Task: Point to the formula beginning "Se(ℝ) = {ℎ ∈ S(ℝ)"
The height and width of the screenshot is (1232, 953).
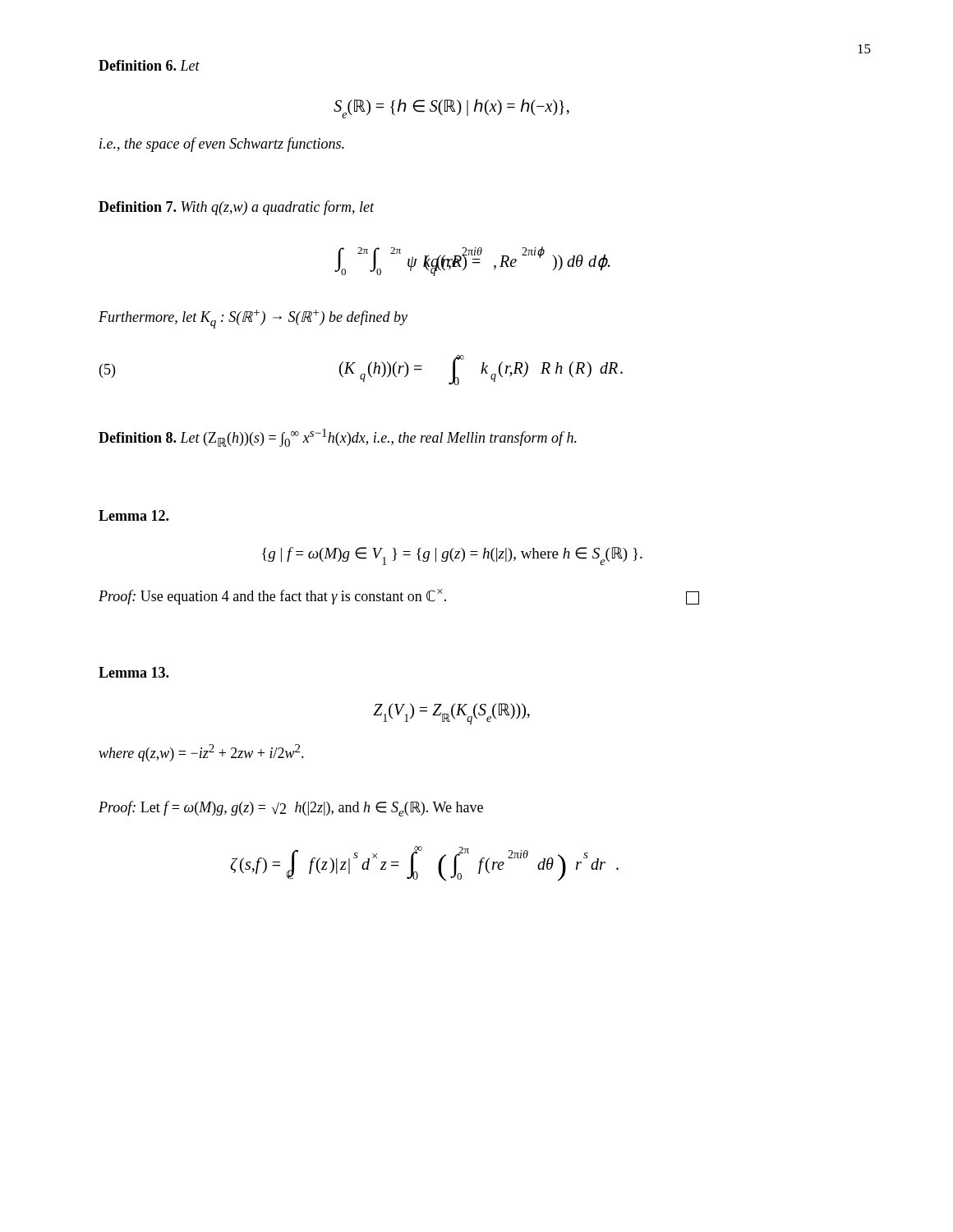Action: point(452,105)
